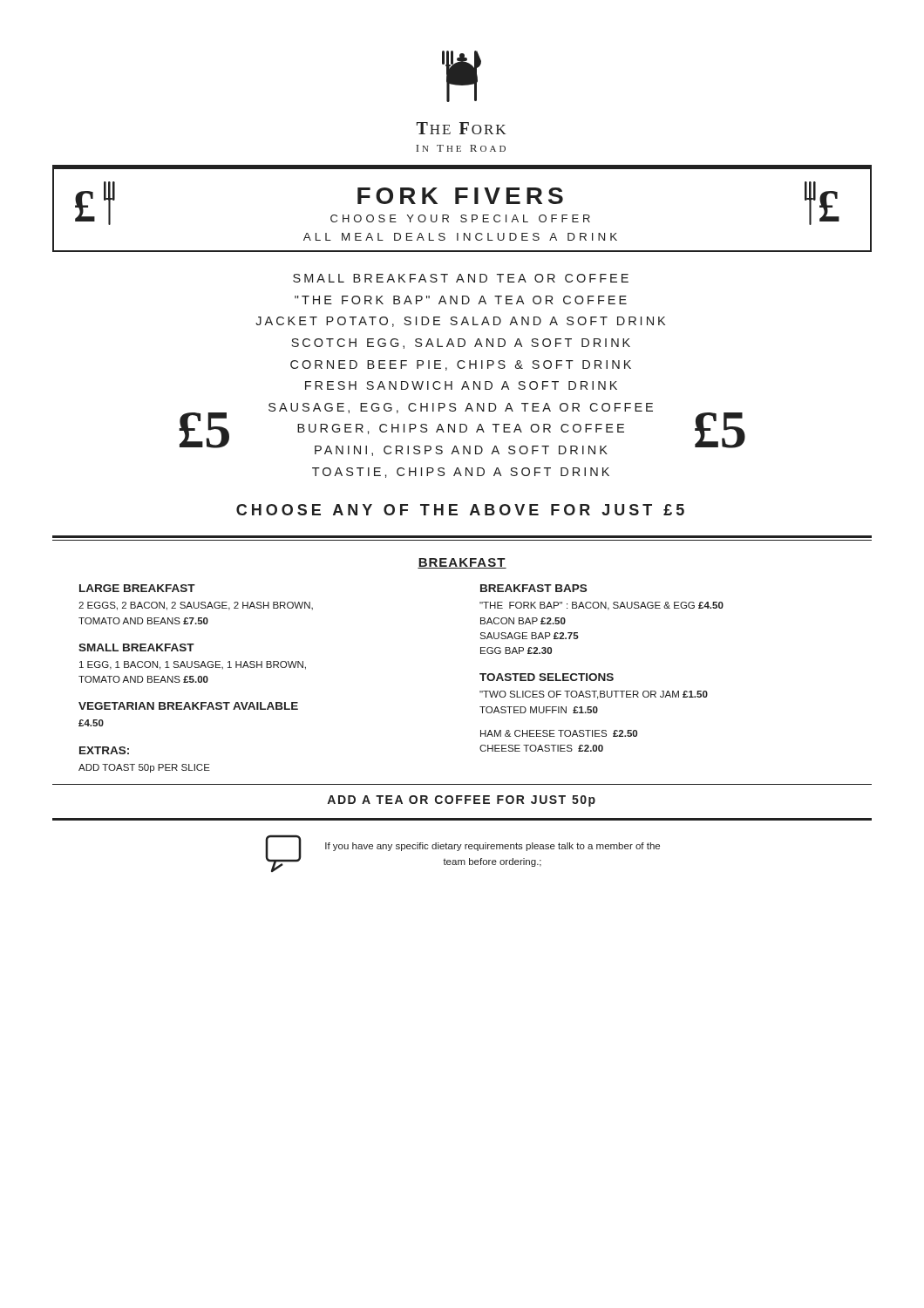Locate the text block that says ""THE FORK BAP""

[x=601, y=606]
